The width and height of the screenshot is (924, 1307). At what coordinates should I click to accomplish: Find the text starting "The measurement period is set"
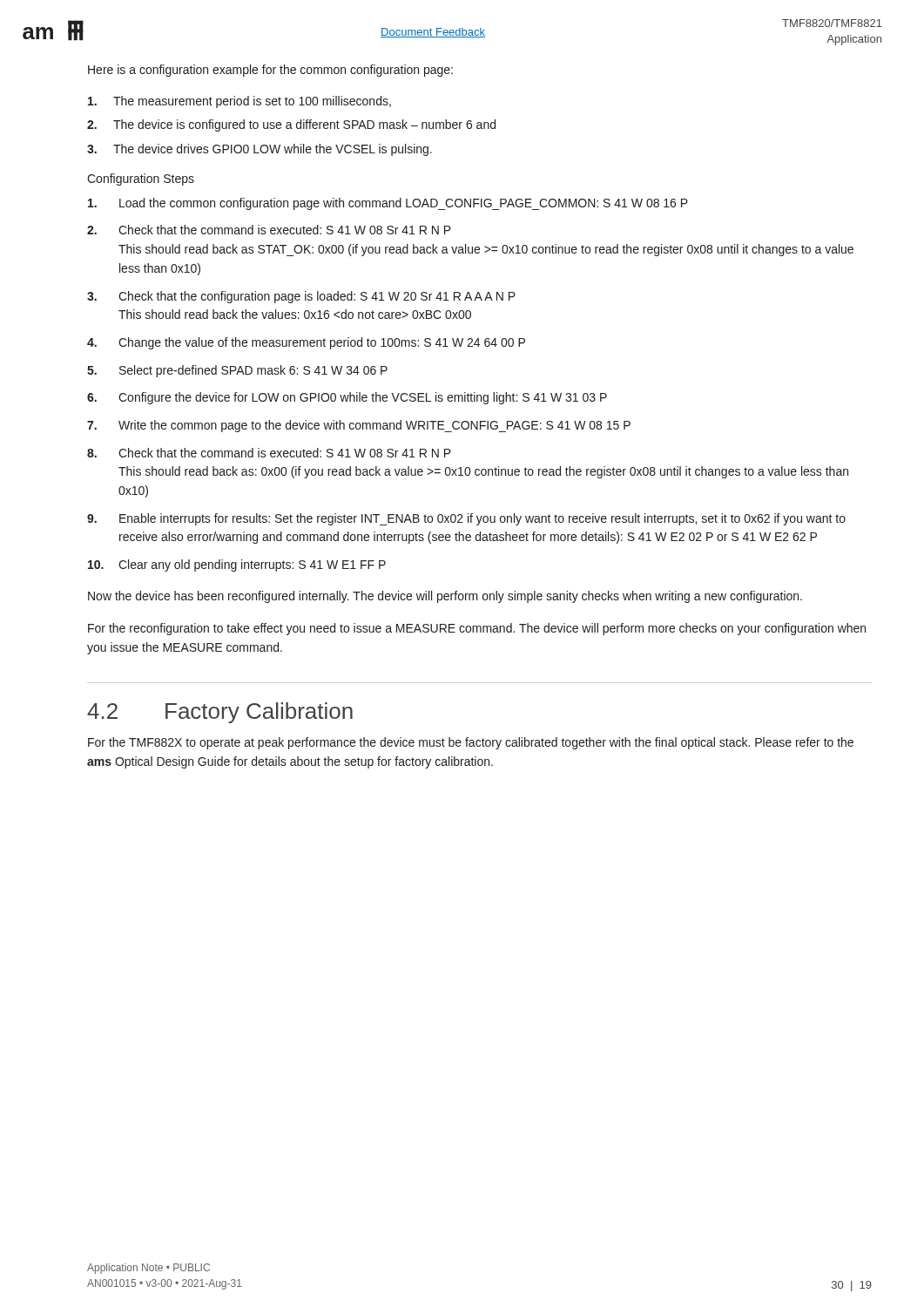coord(239,102)
